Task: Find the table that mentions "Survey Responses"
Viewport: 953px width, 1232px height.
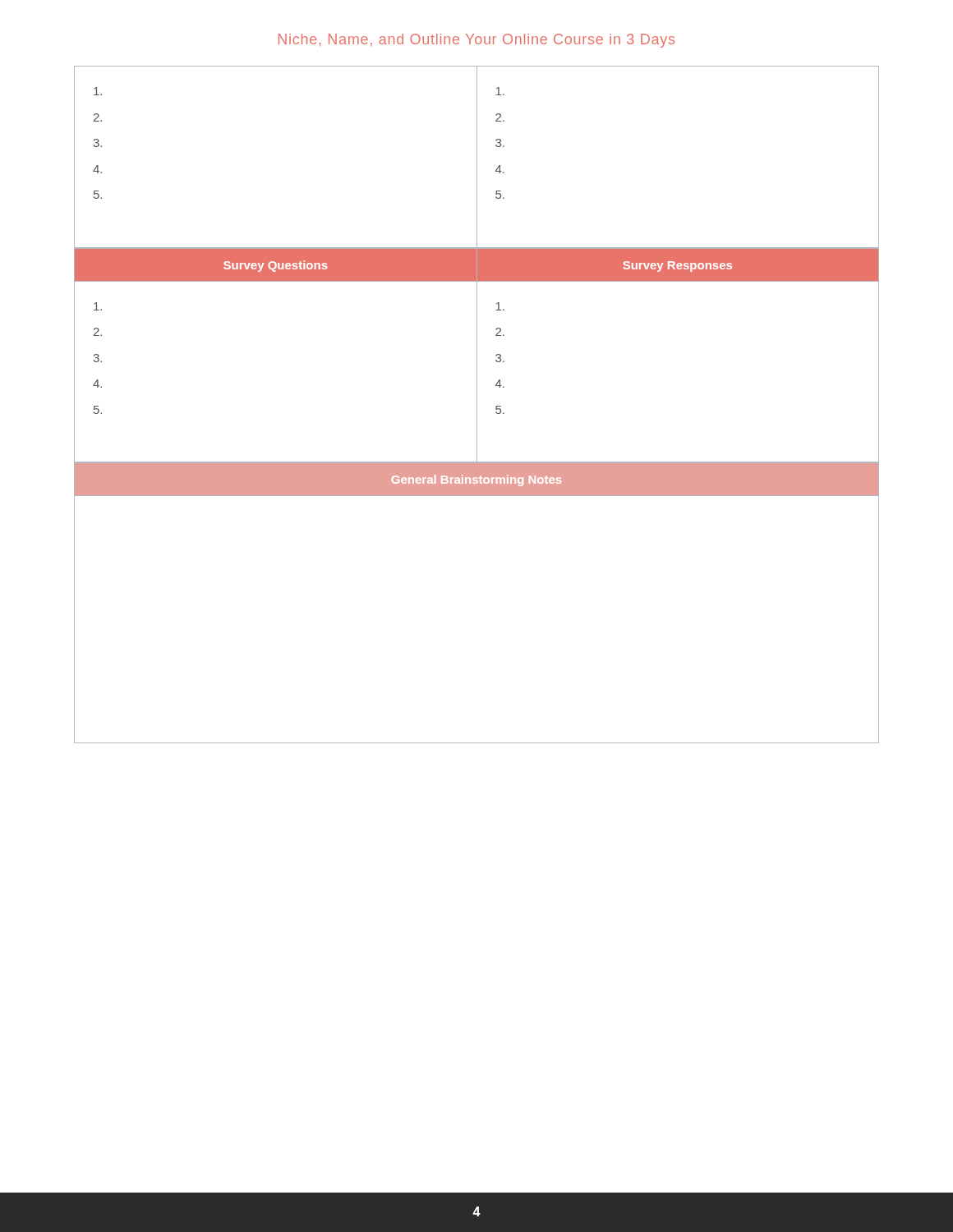Action: pyautogui.click(x=476, y=355)
